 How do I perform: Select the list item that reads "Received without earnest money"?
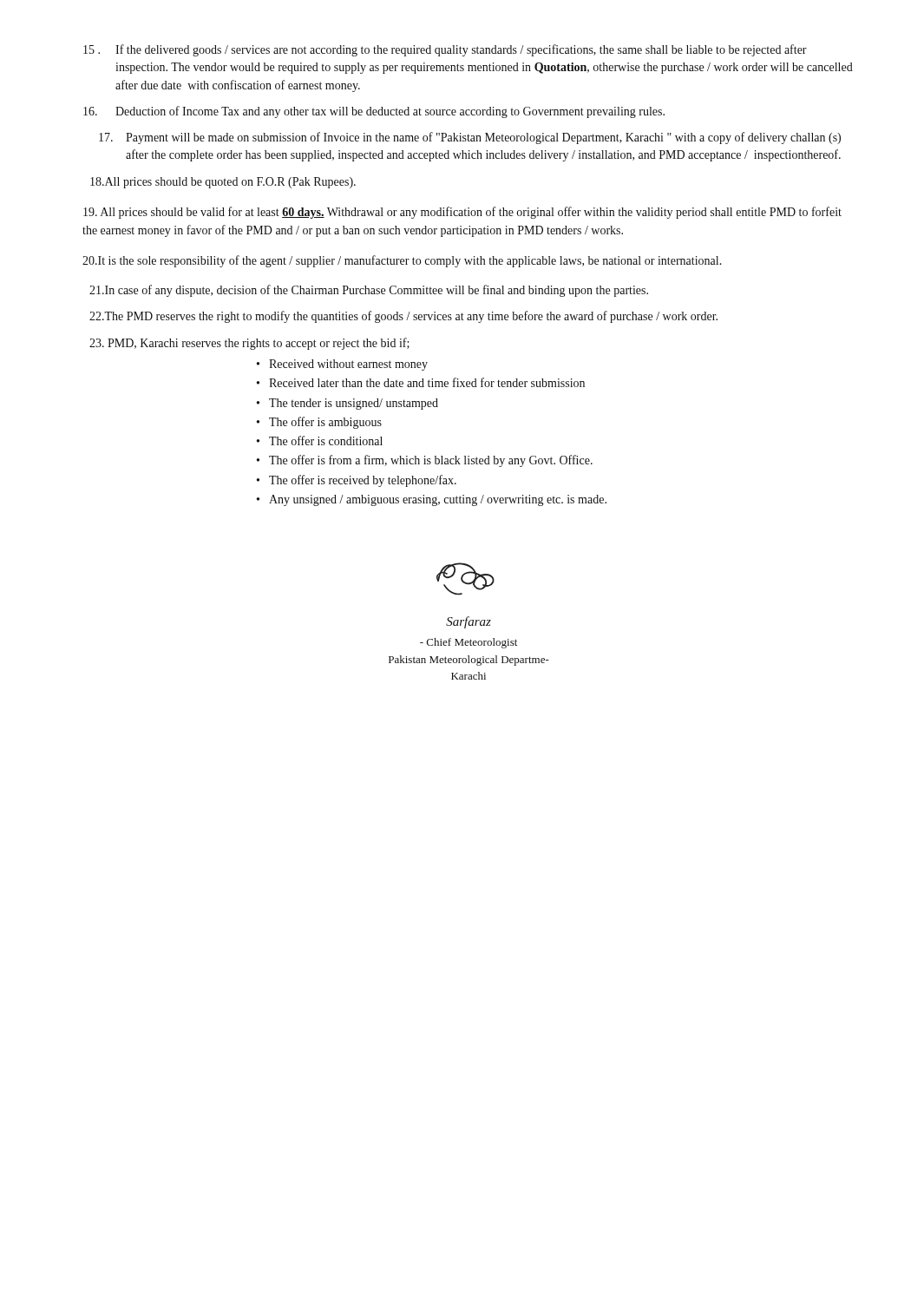pos(348,364)
